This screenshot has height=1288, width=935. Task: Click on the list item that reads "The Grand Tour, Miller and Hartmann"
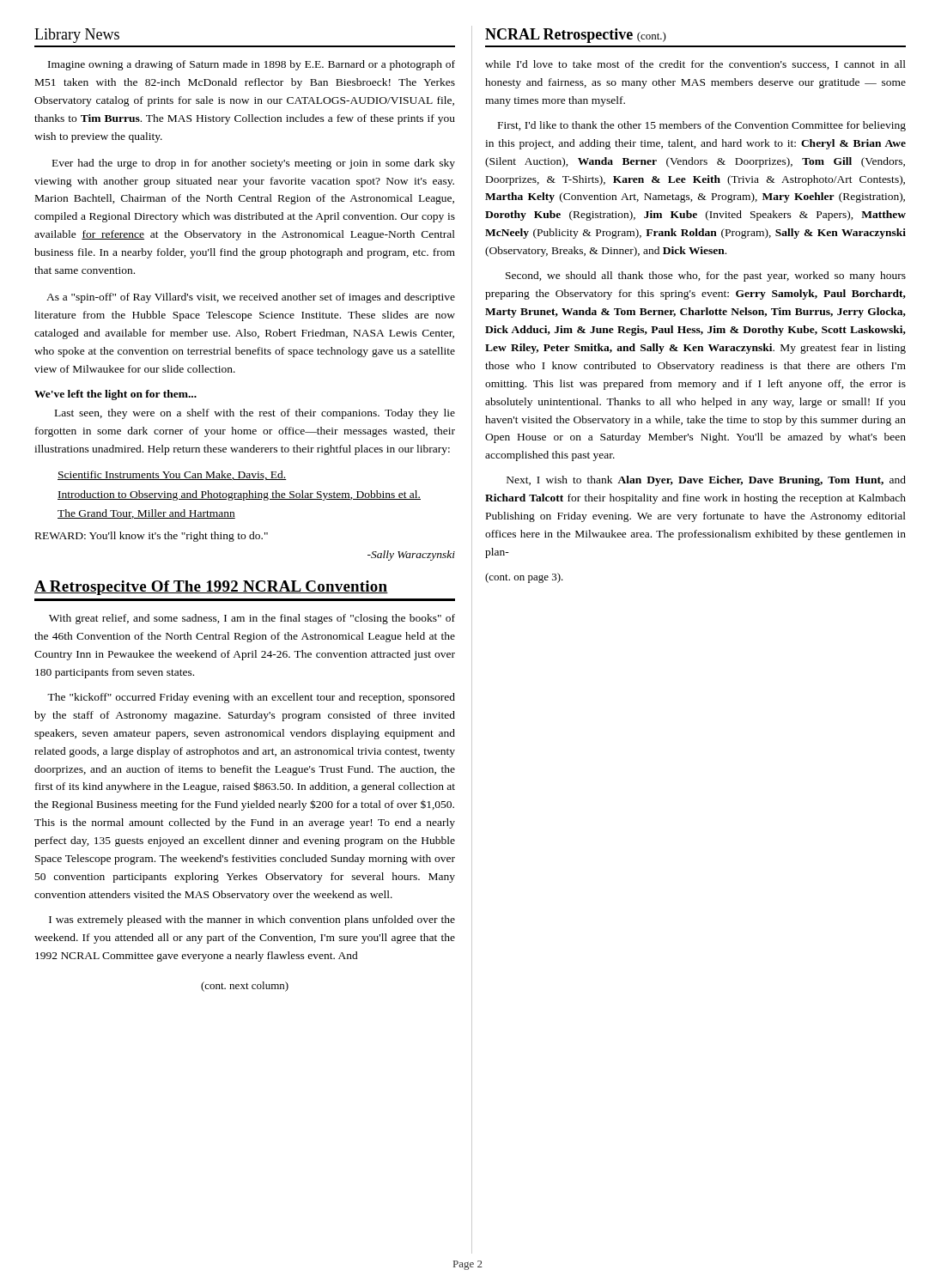[x=146, y=513]
